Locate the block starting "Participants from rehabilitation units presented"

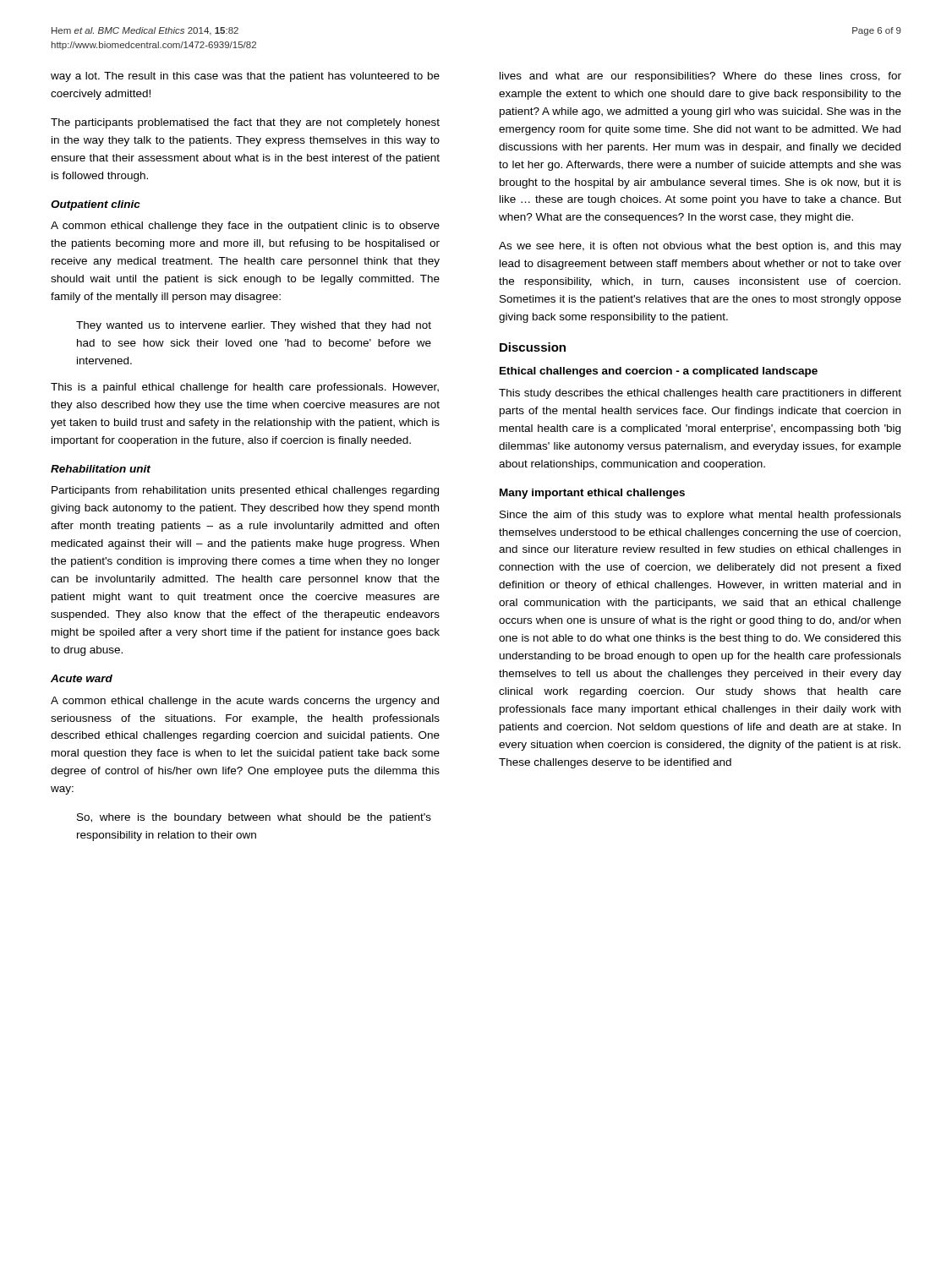(x=245, y=571)
